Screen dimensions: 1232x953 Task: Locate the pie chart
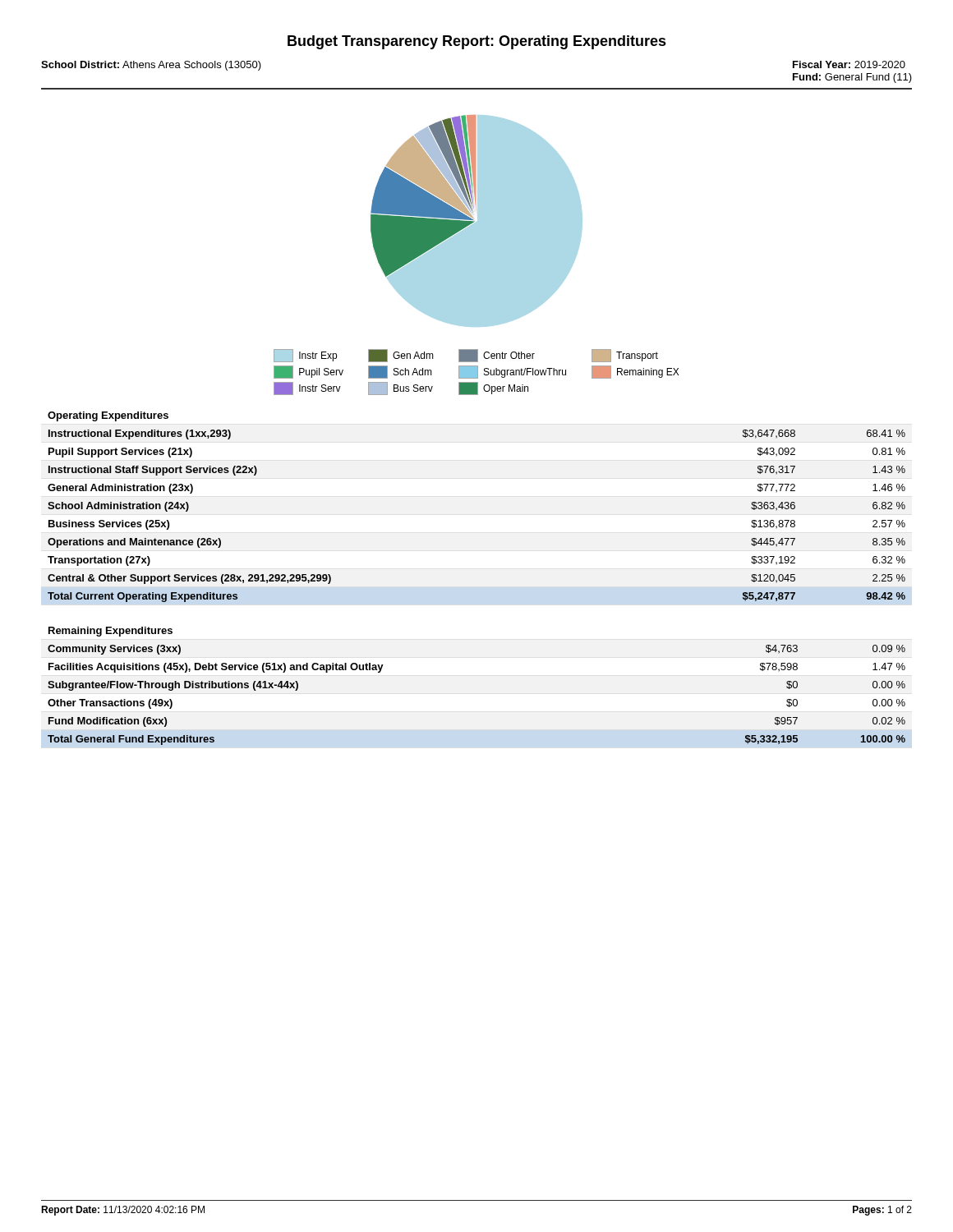(476, 246)
